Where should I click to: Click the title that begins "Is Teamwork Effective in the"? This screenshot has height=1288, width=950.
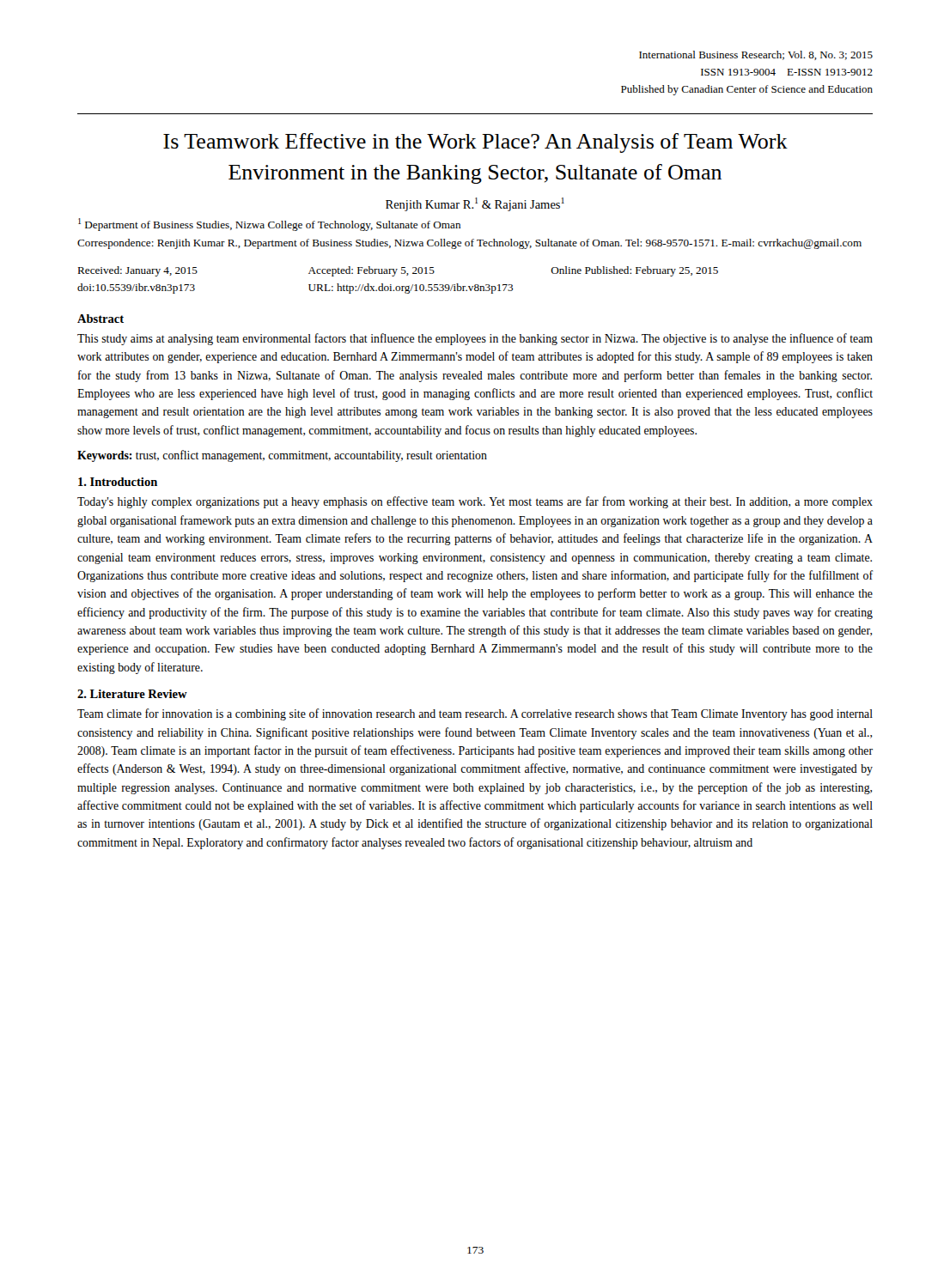click(475, 157)
